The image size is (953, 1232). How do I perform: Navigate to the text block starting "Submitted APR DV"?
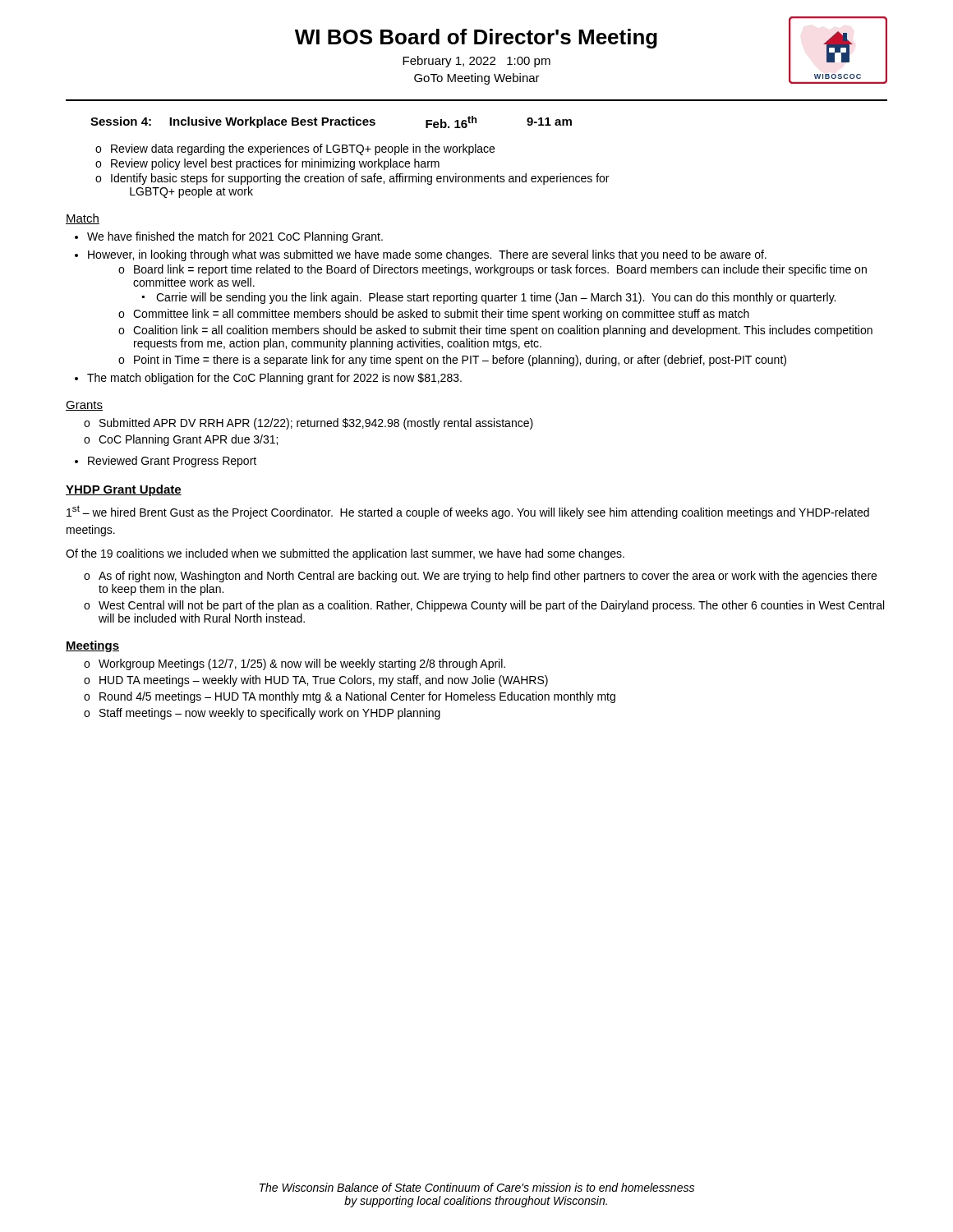tap(485, 431)
